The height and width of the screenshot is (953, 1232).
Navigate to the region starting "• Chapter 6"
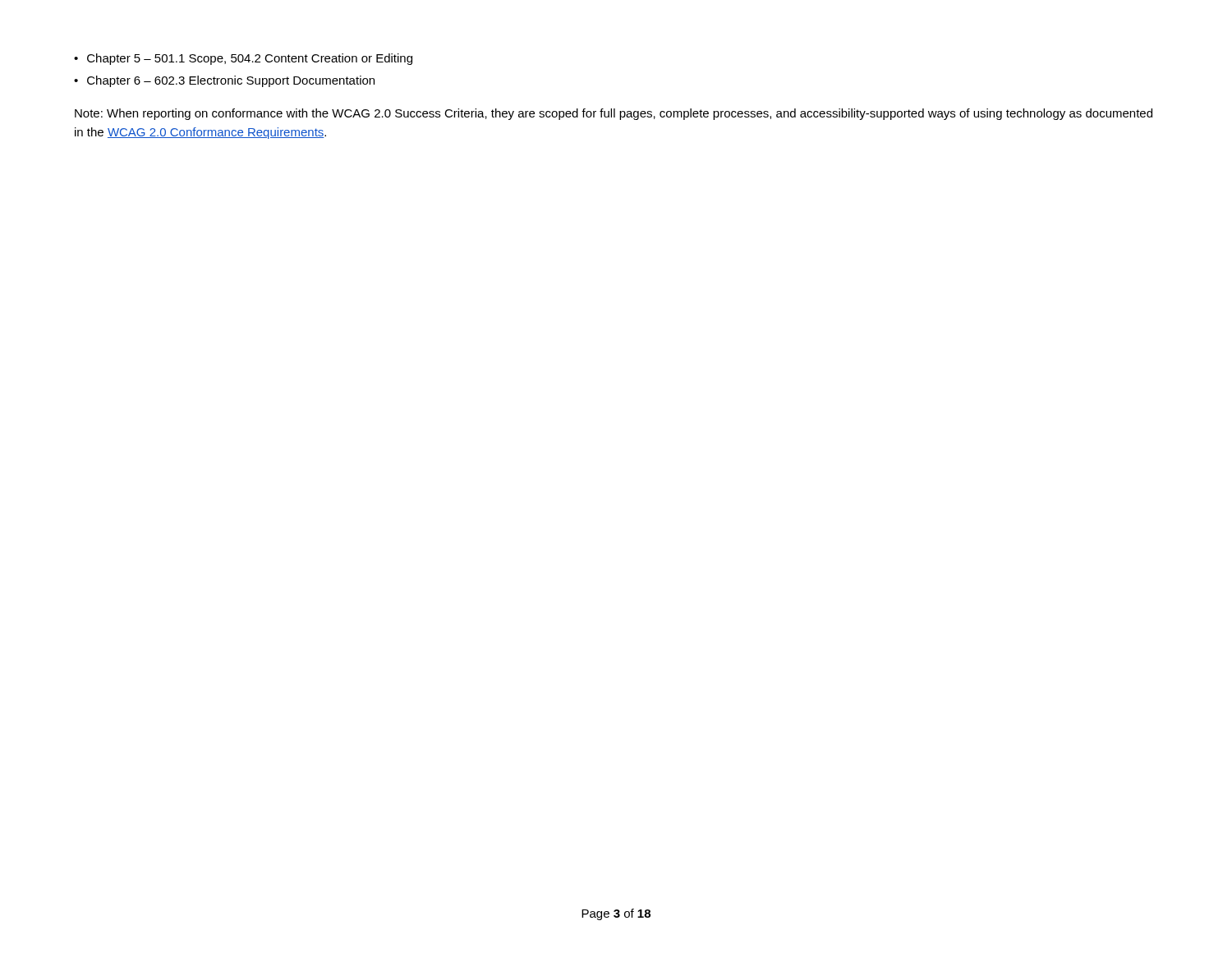pos(225,80)
